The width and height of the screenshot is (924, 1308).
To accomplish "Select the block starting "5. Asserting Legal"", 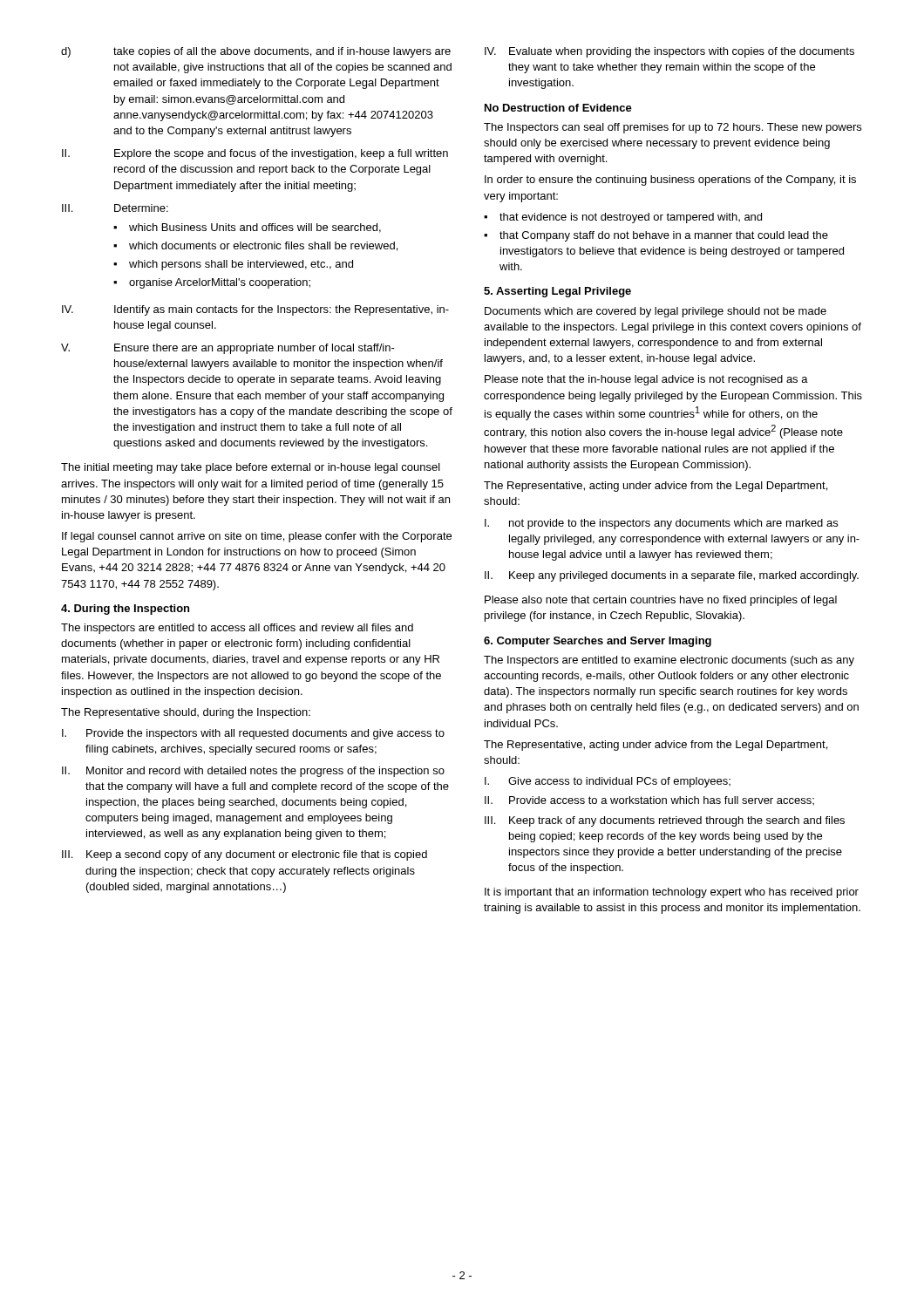I will tap(558, 291).
